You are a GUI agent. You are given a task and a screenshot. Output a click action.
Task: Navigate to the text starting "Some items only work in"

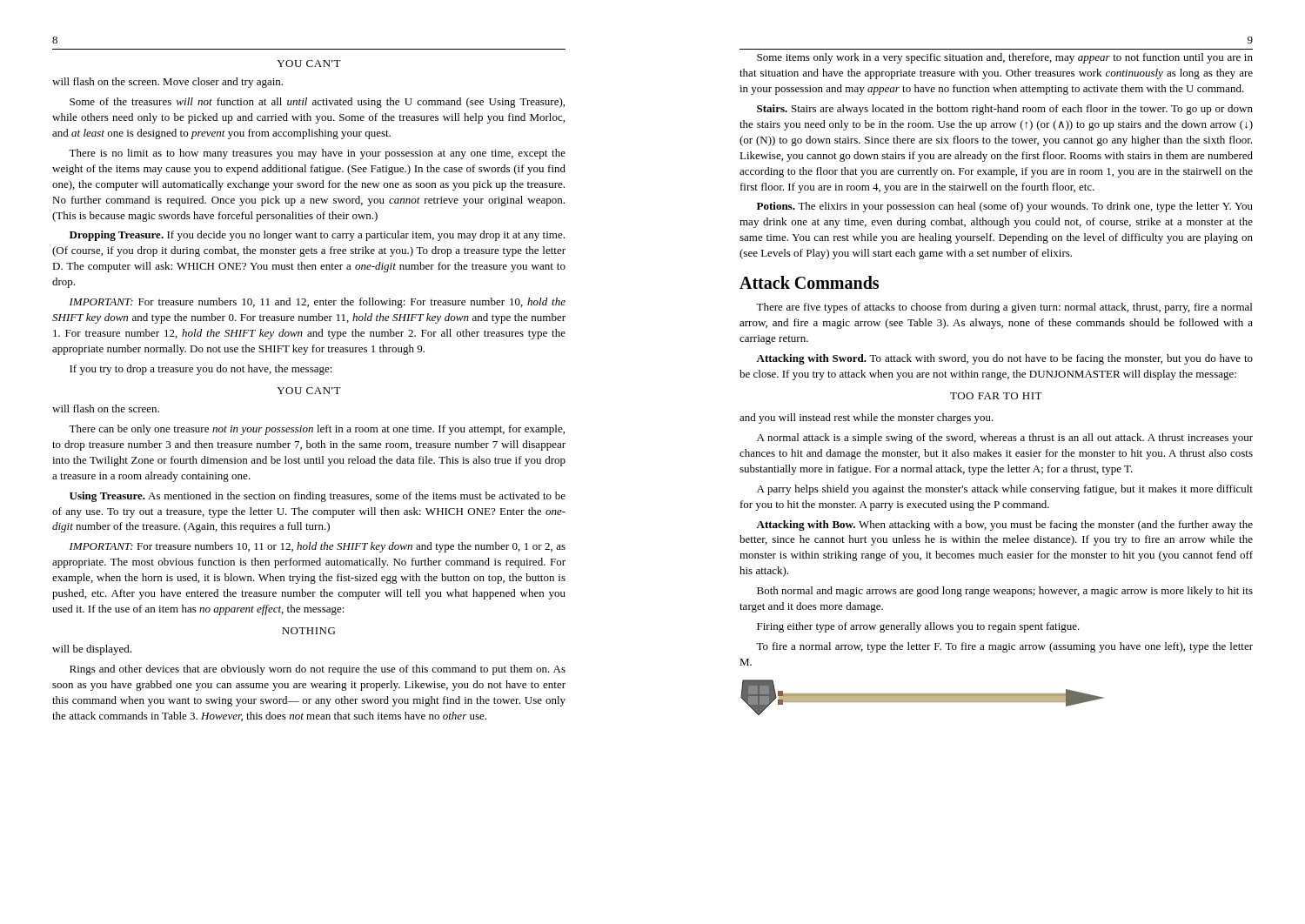tap(996, 73)
